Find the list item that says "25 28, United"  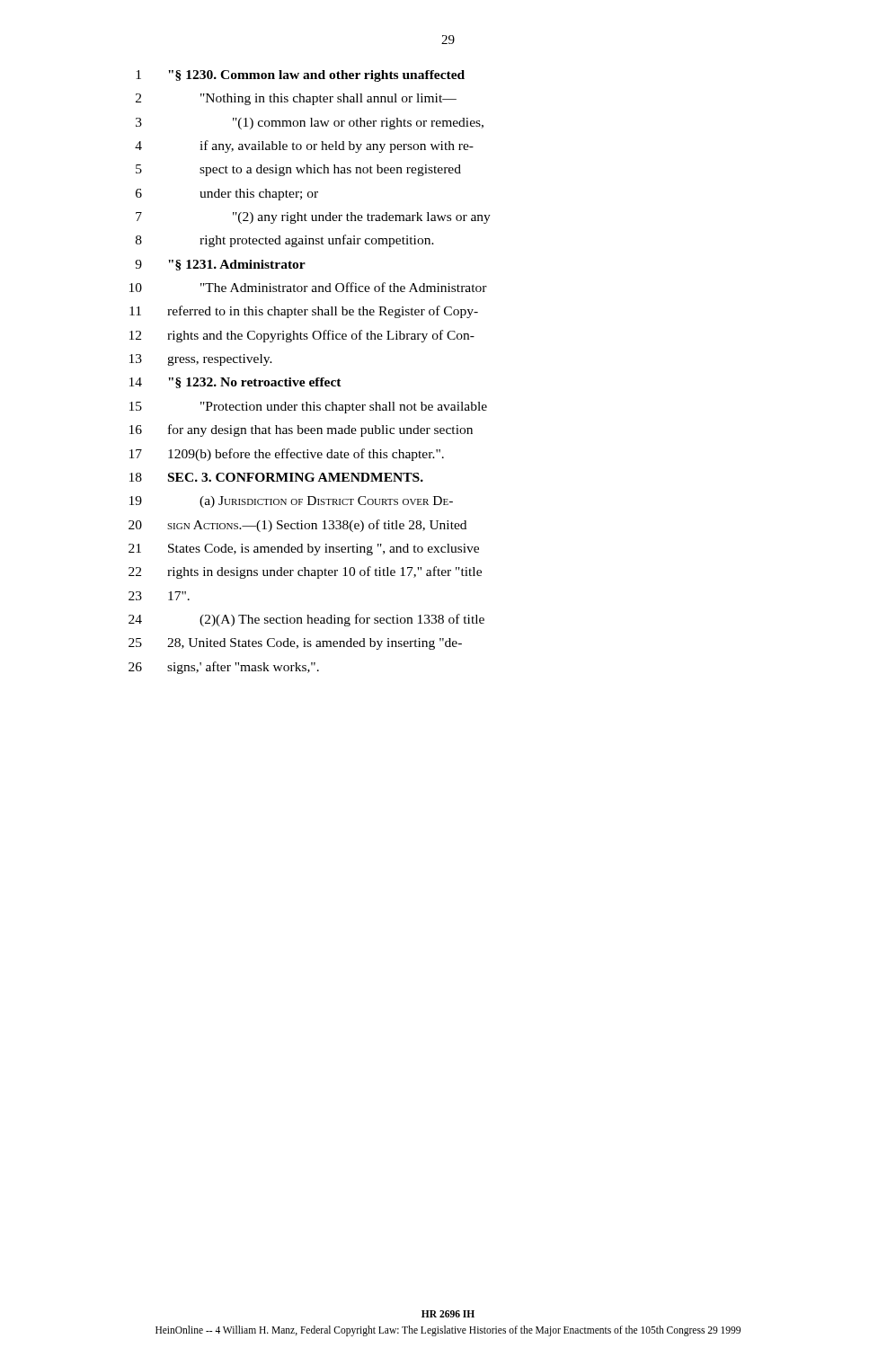(x=457, y=643)
